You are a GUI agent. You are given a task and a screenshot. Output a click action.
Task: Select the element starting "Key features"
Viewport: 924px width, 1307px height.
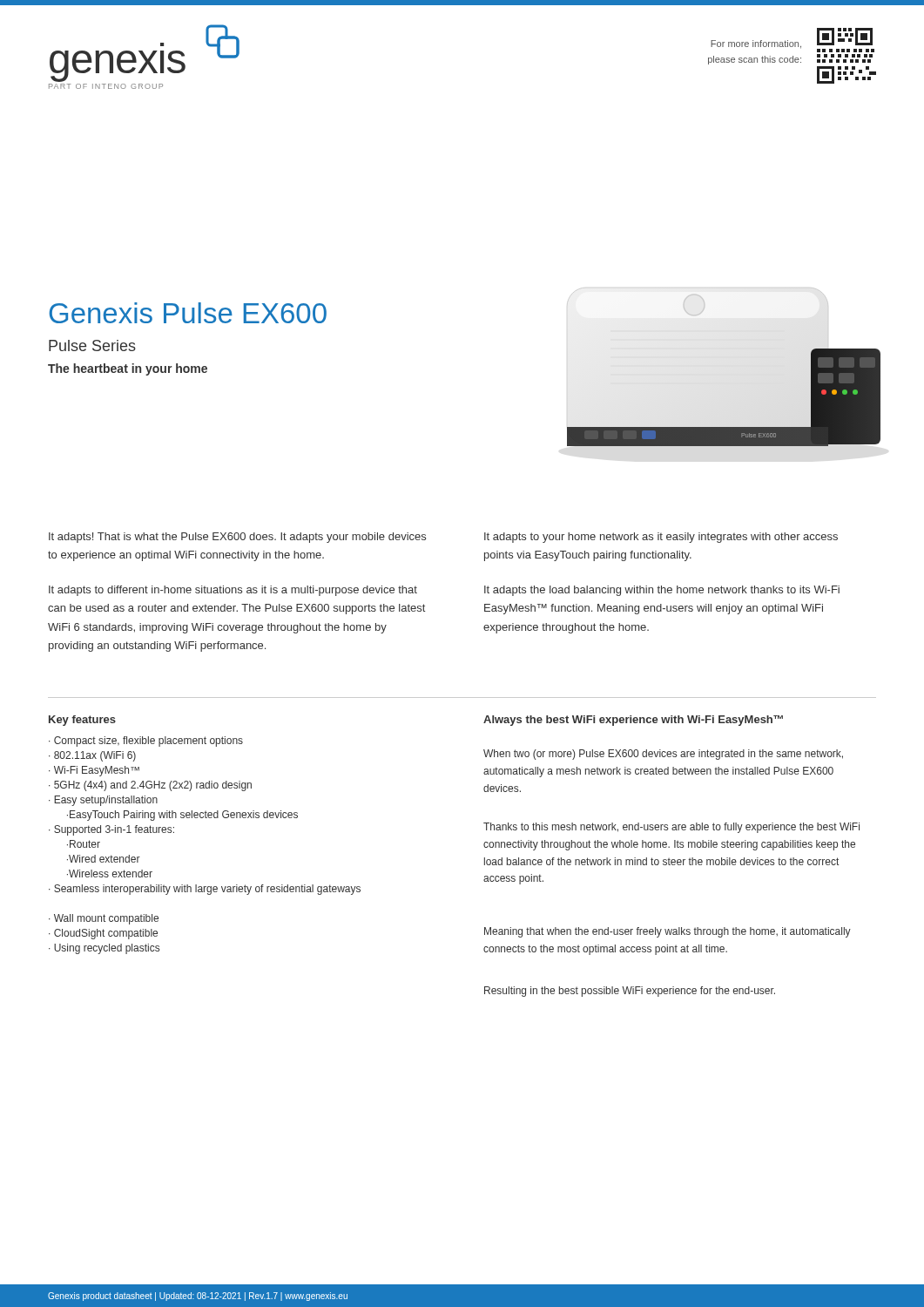coord(82,719)
